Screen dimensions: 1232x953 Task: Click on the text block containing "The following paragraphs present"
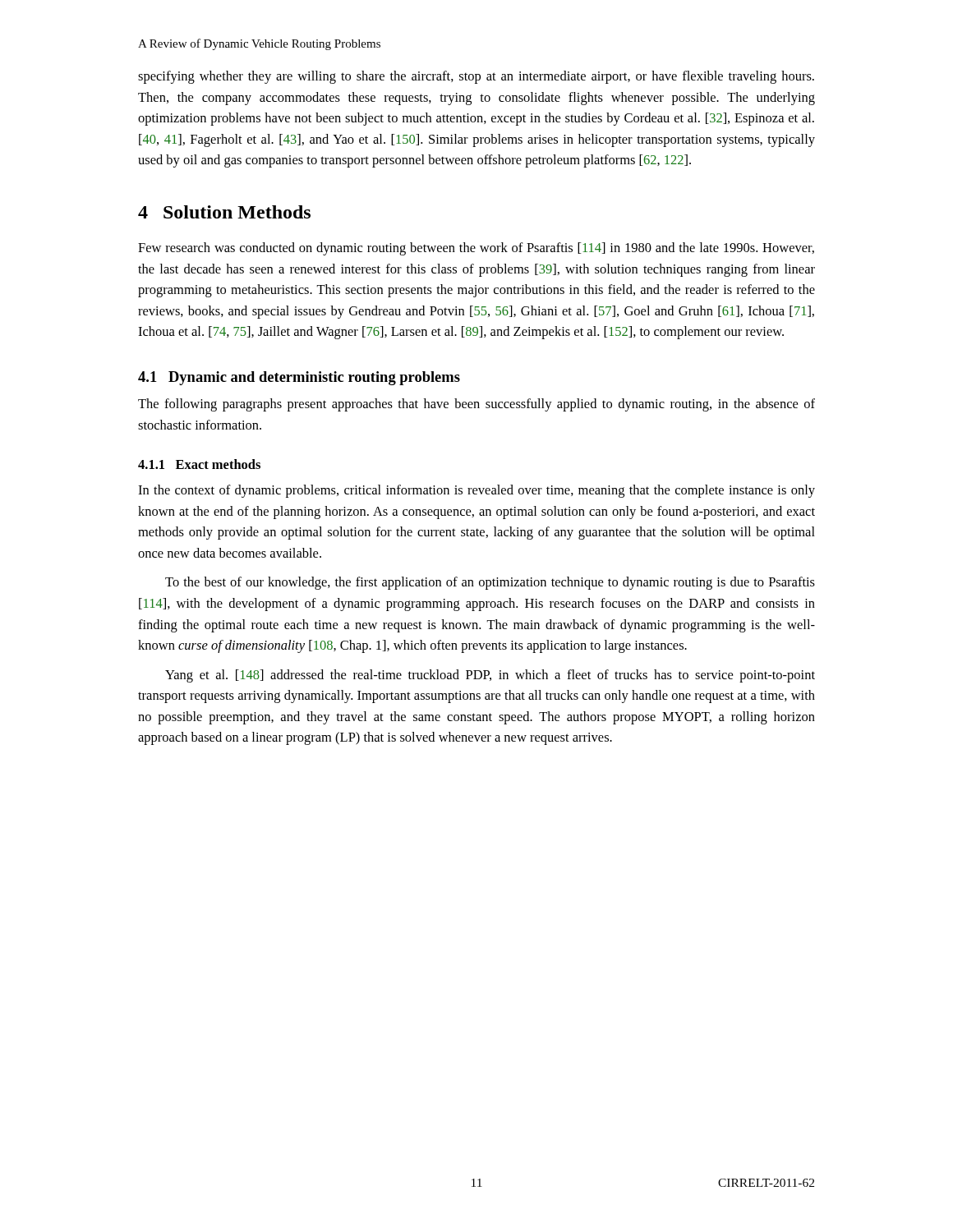pyautogui.click(x=476, y=415)
